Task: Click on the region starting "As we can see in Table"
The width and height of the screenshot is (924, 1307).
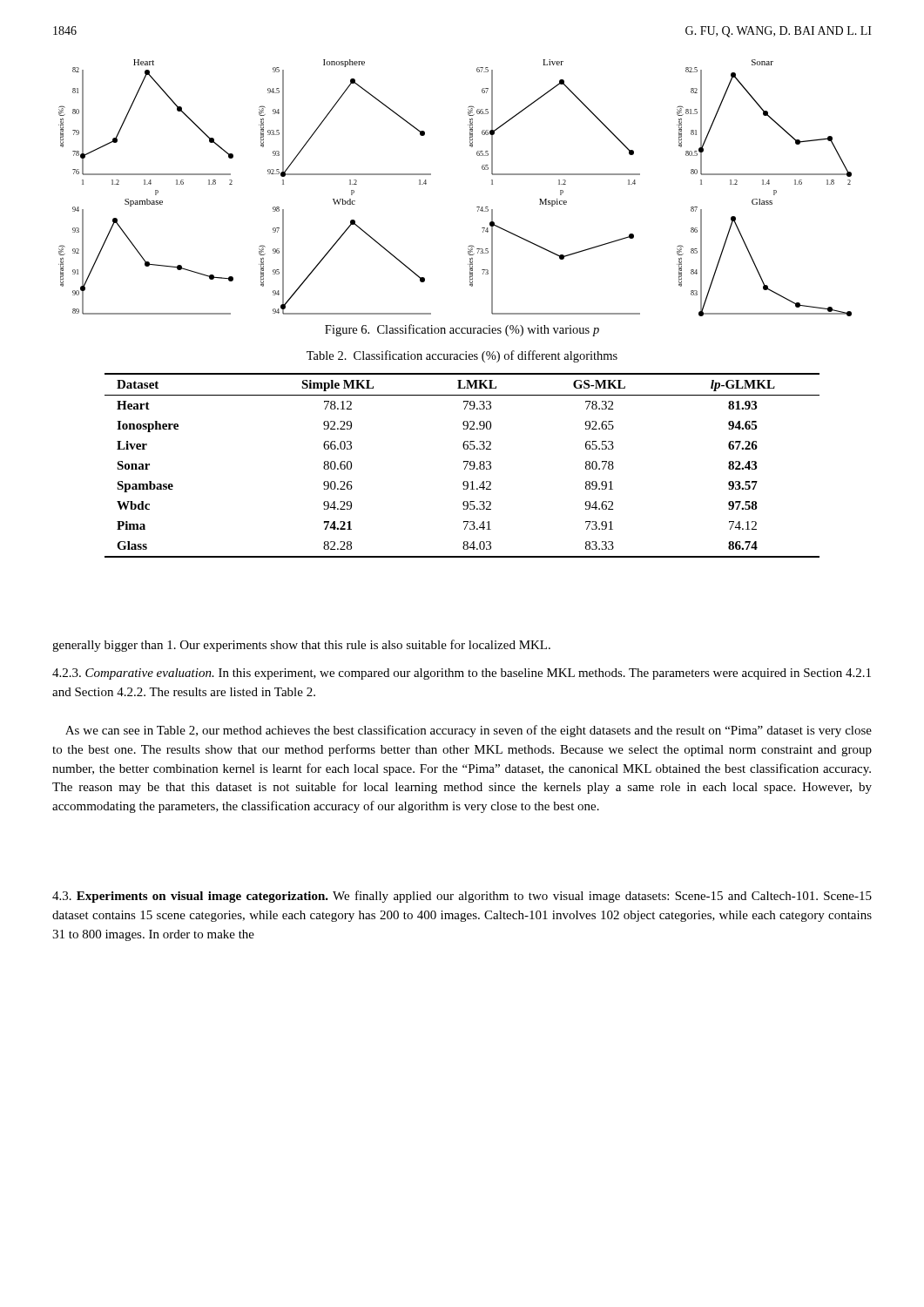Action: point(462,768)
